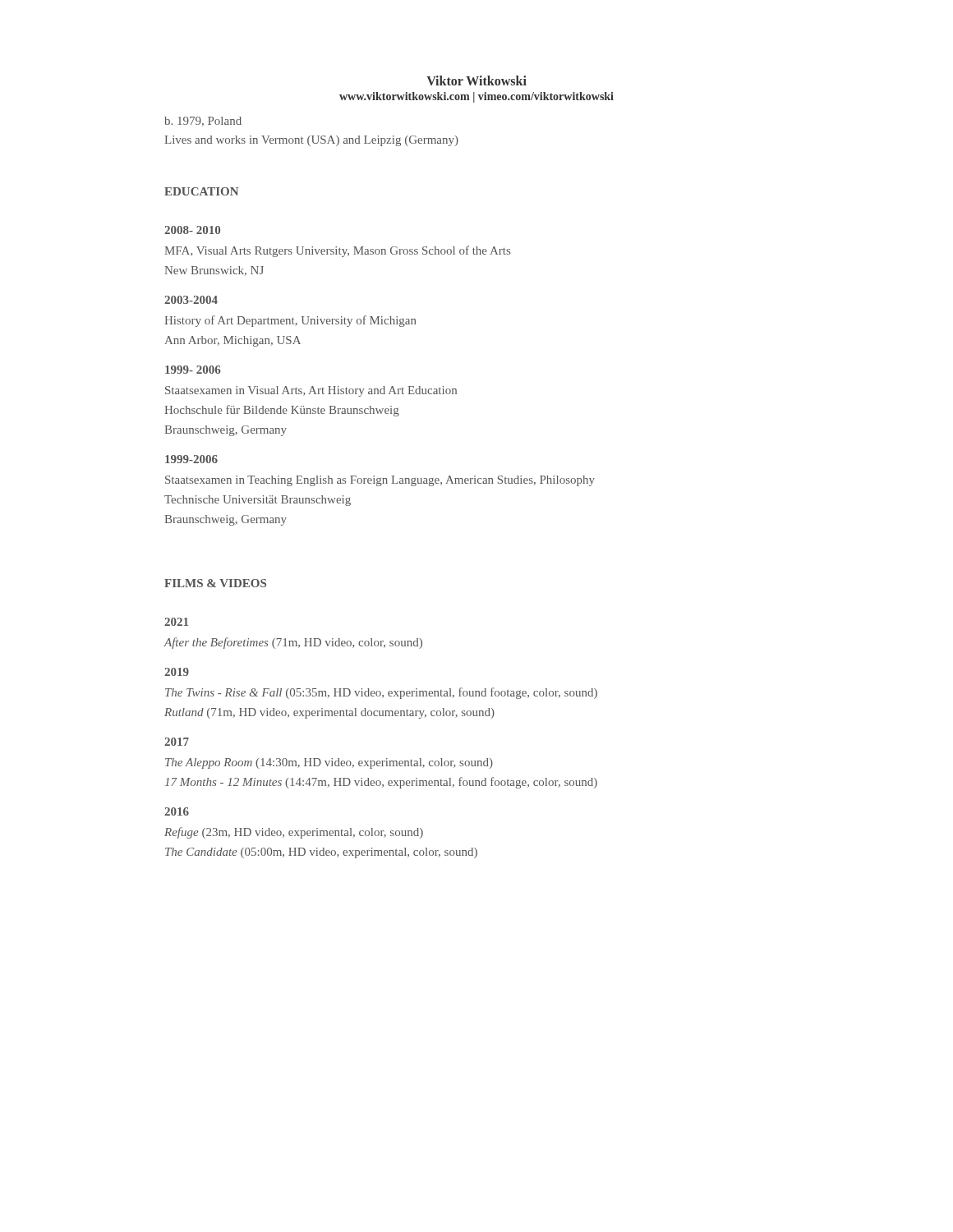Viewport: 953px width, 1232px height.
Task: Point to the passage starting "MFA, Visual Arts Rutgers University, Mason Gross School"
Action: [x=338, y=260]
